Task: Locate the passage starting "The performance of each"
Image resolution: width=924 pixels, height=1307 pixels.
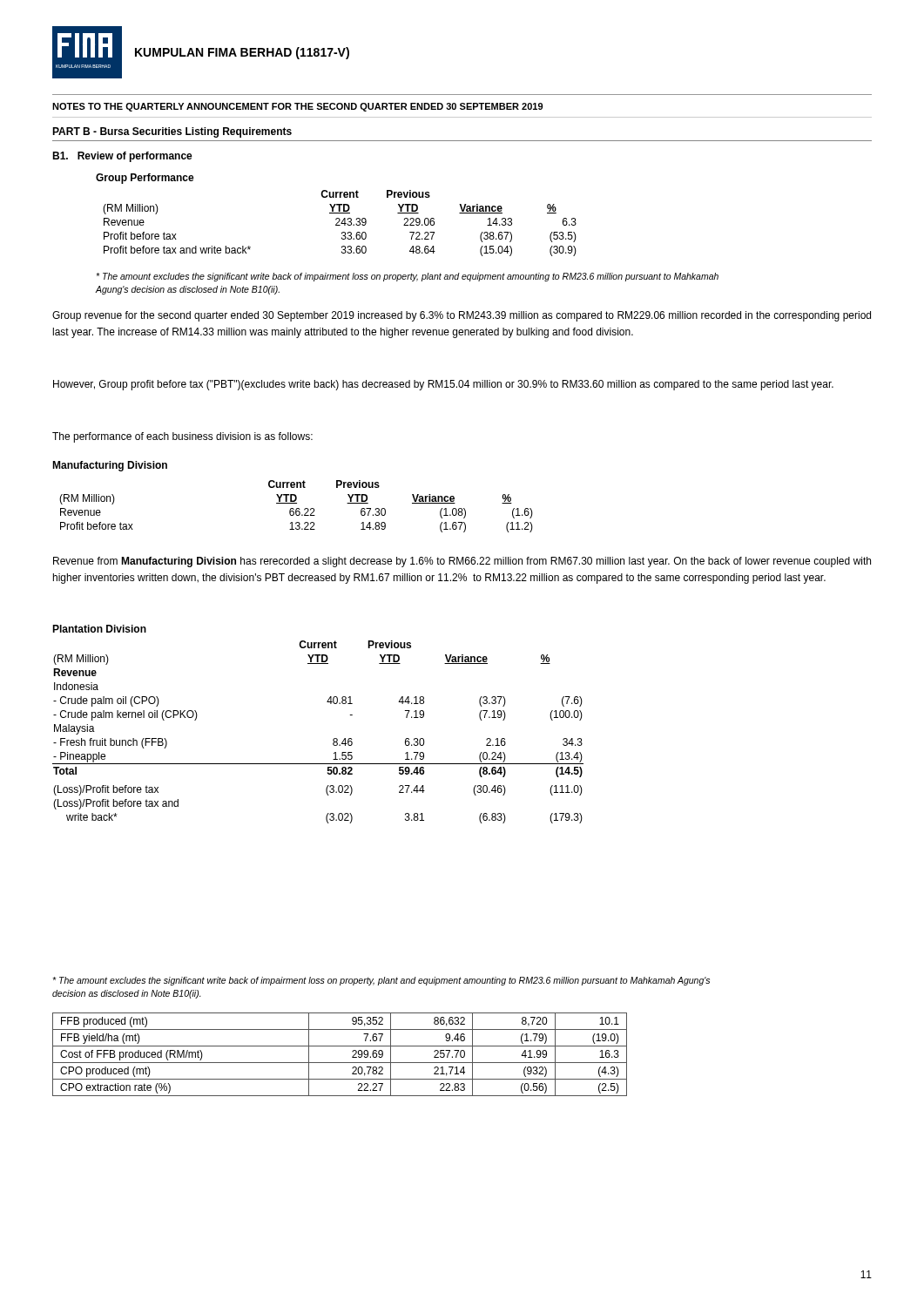Action: tap(183, 437)
